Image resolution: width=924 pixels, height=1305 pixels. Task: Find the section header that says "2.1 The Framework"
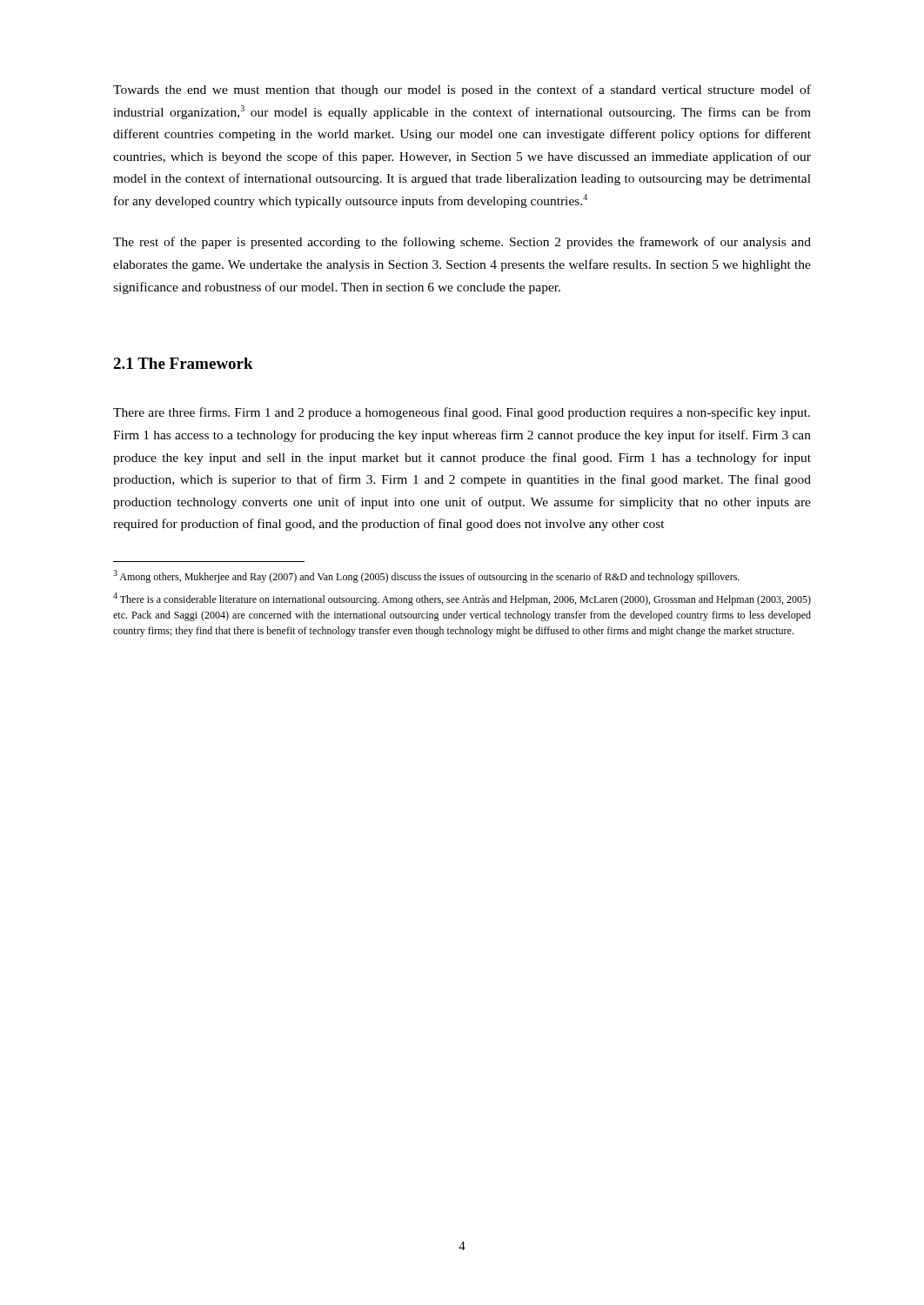coord(183,363)
